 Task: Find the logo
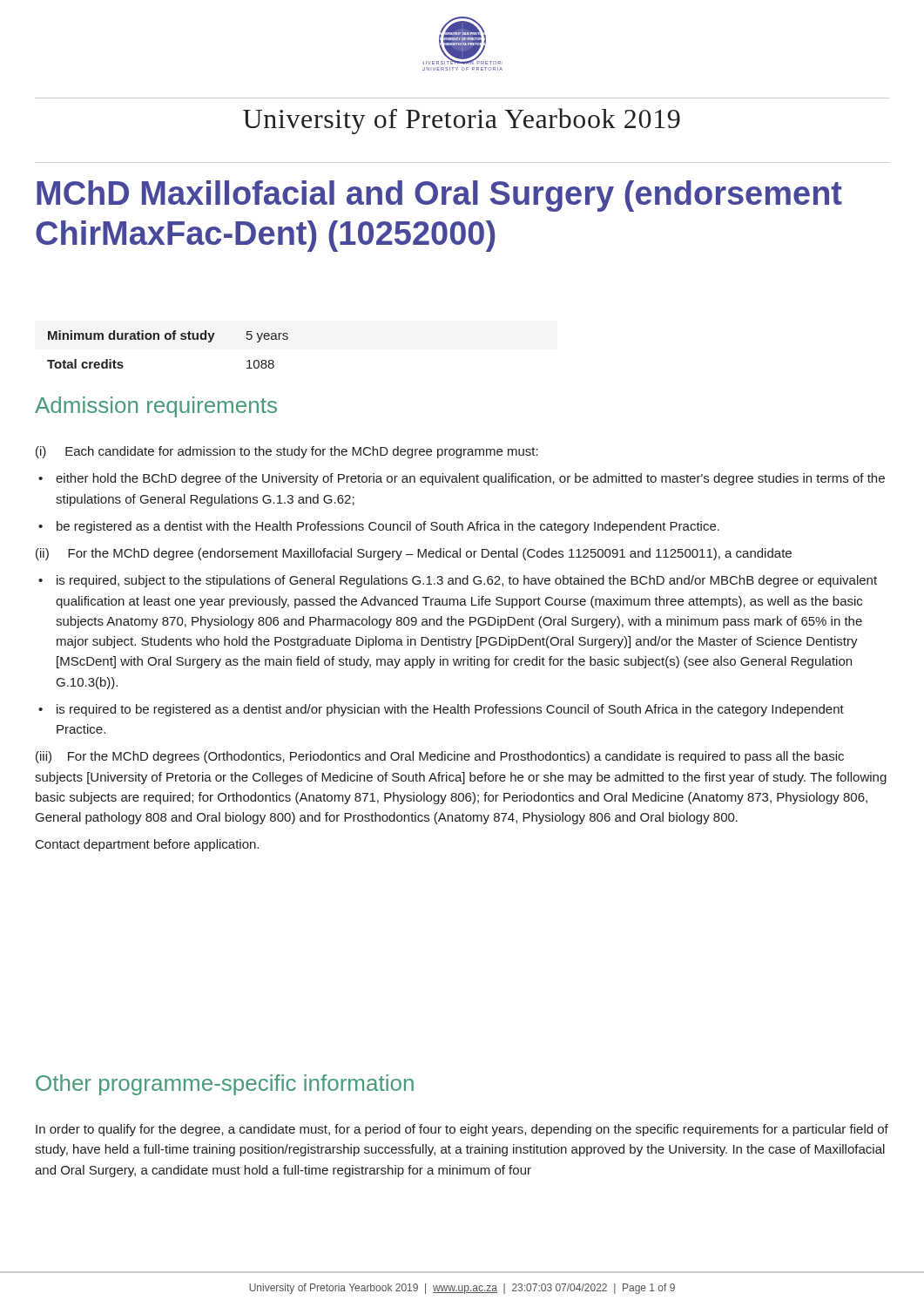462,45
